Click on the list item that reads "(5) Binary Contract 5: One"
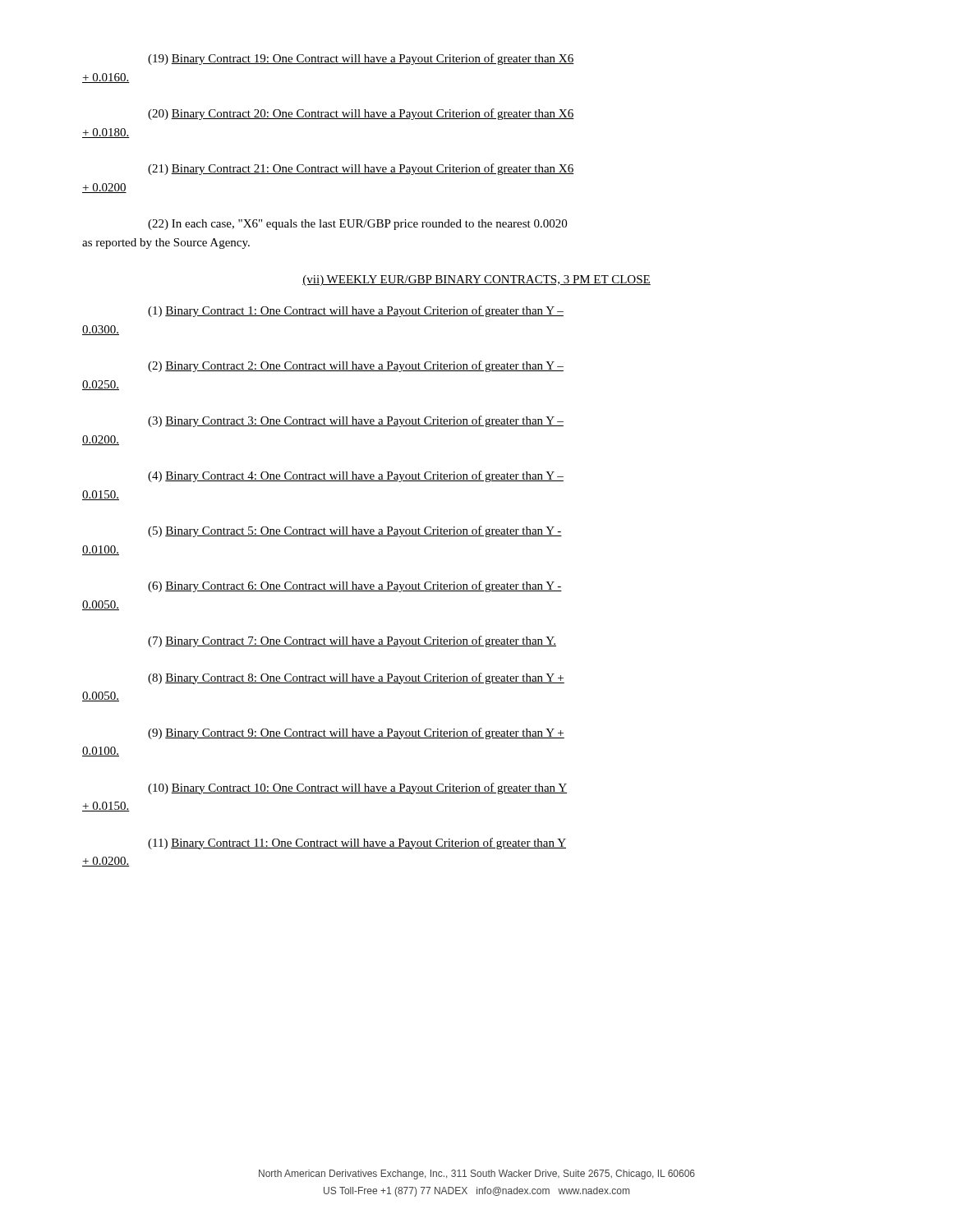The image size is (953, 1232). (x=476, y=540)
